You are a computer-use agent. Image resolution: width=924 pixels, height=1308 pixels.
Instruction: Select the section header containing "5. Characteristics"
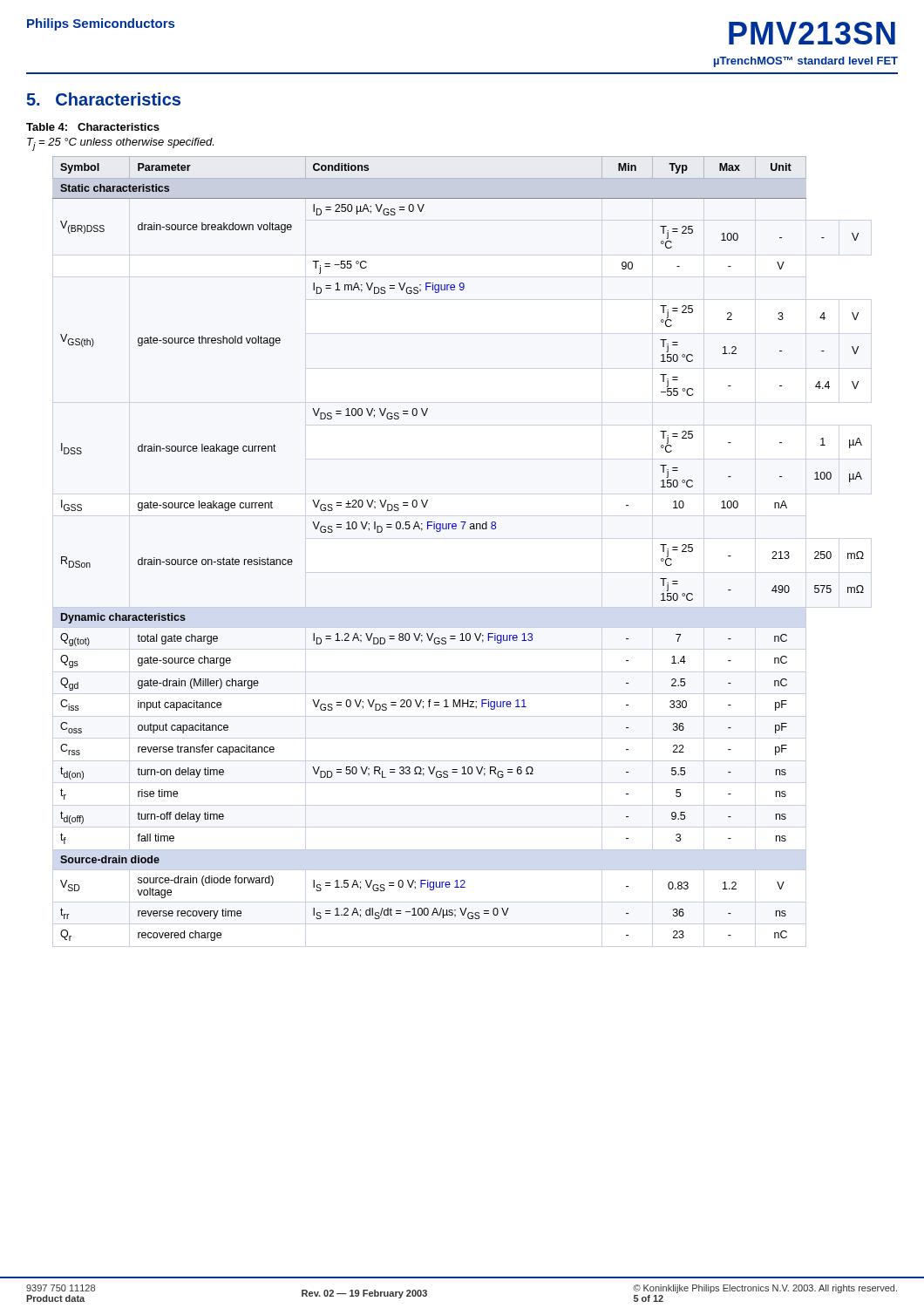point(104,99)
